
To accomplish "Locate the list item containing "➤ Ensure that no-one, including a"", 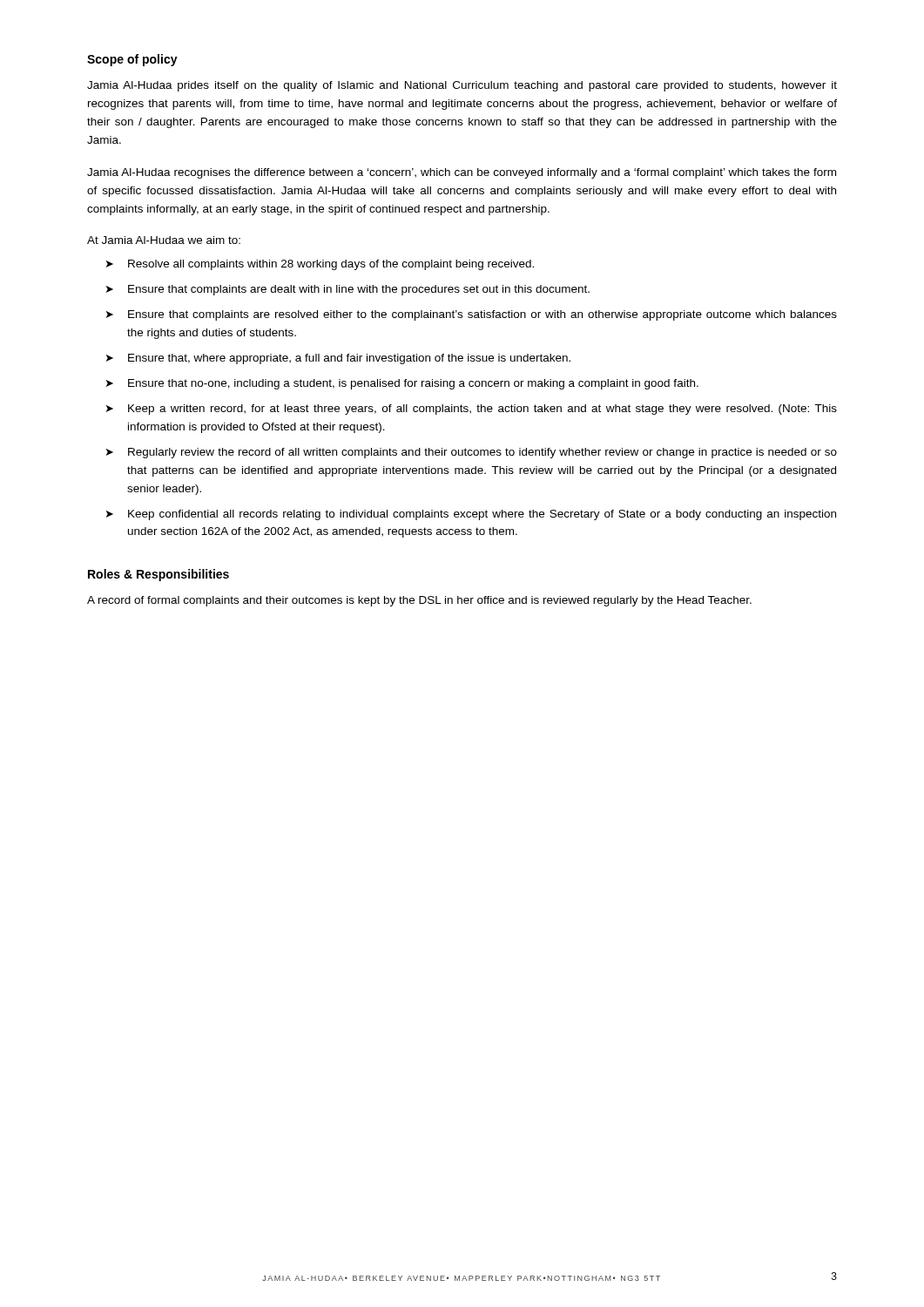I will [471, 384].
